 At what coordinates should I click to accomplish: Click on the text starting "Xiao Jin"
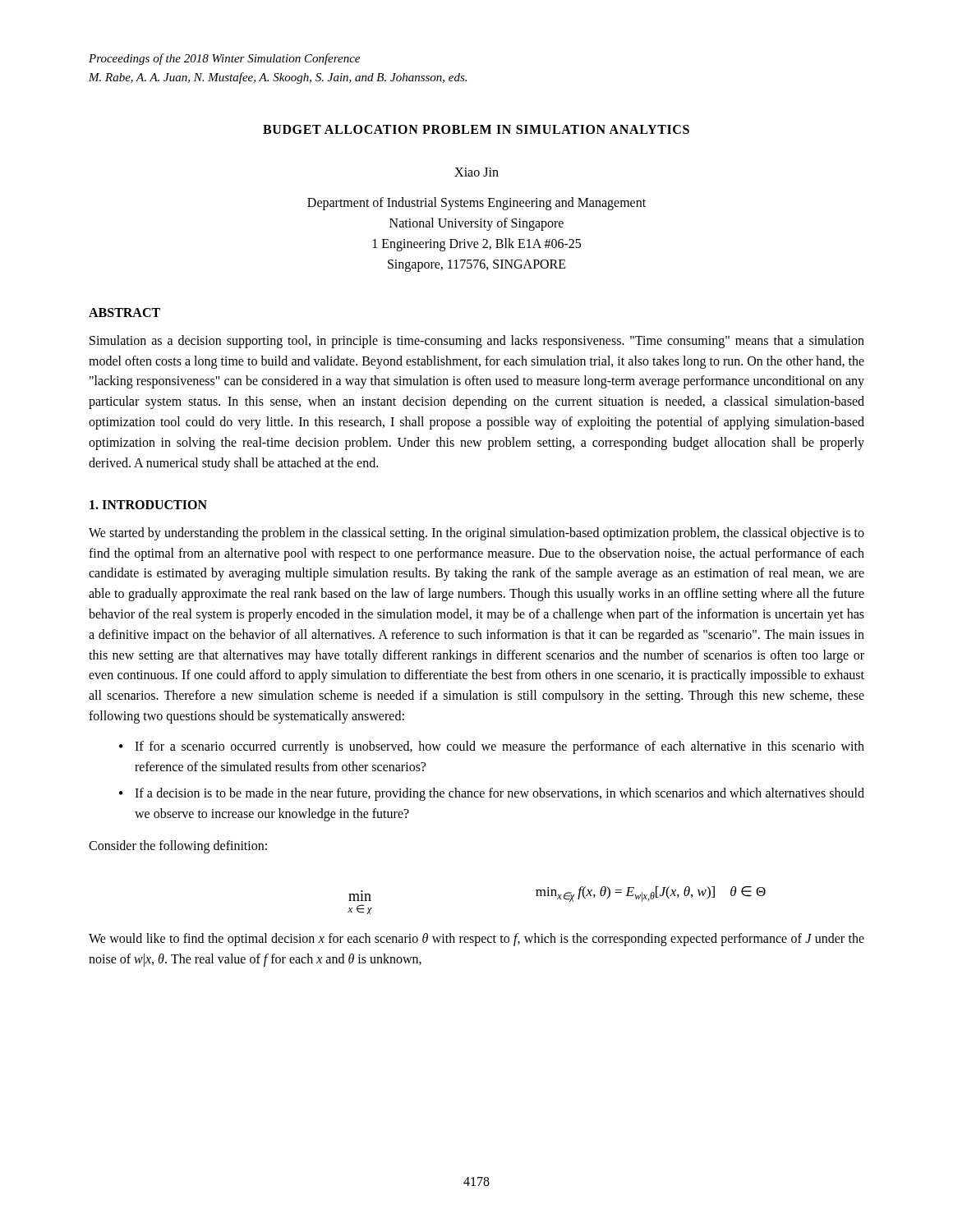[x=476, y=172]
